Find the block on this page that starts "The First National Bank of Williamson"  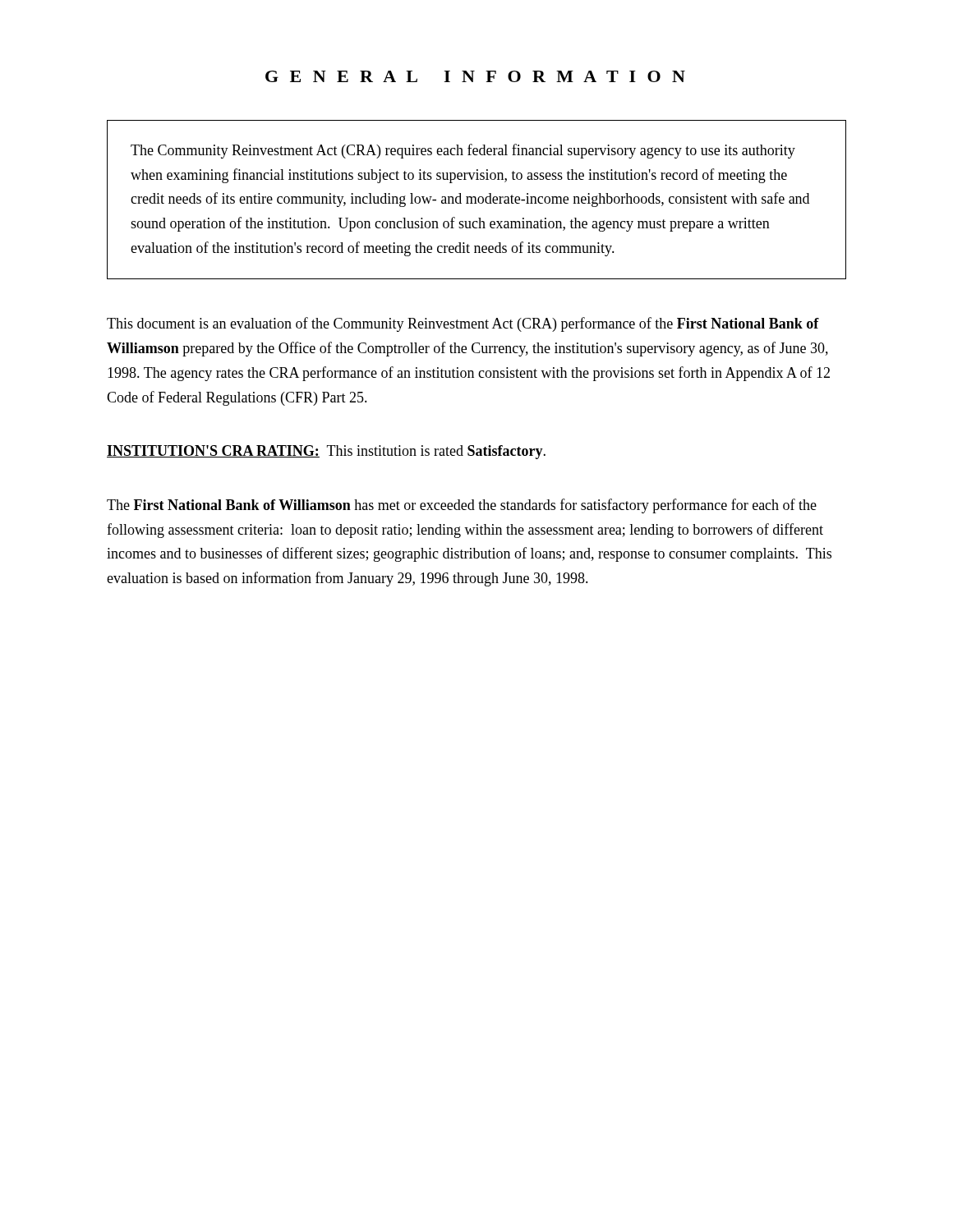[469, 542]
